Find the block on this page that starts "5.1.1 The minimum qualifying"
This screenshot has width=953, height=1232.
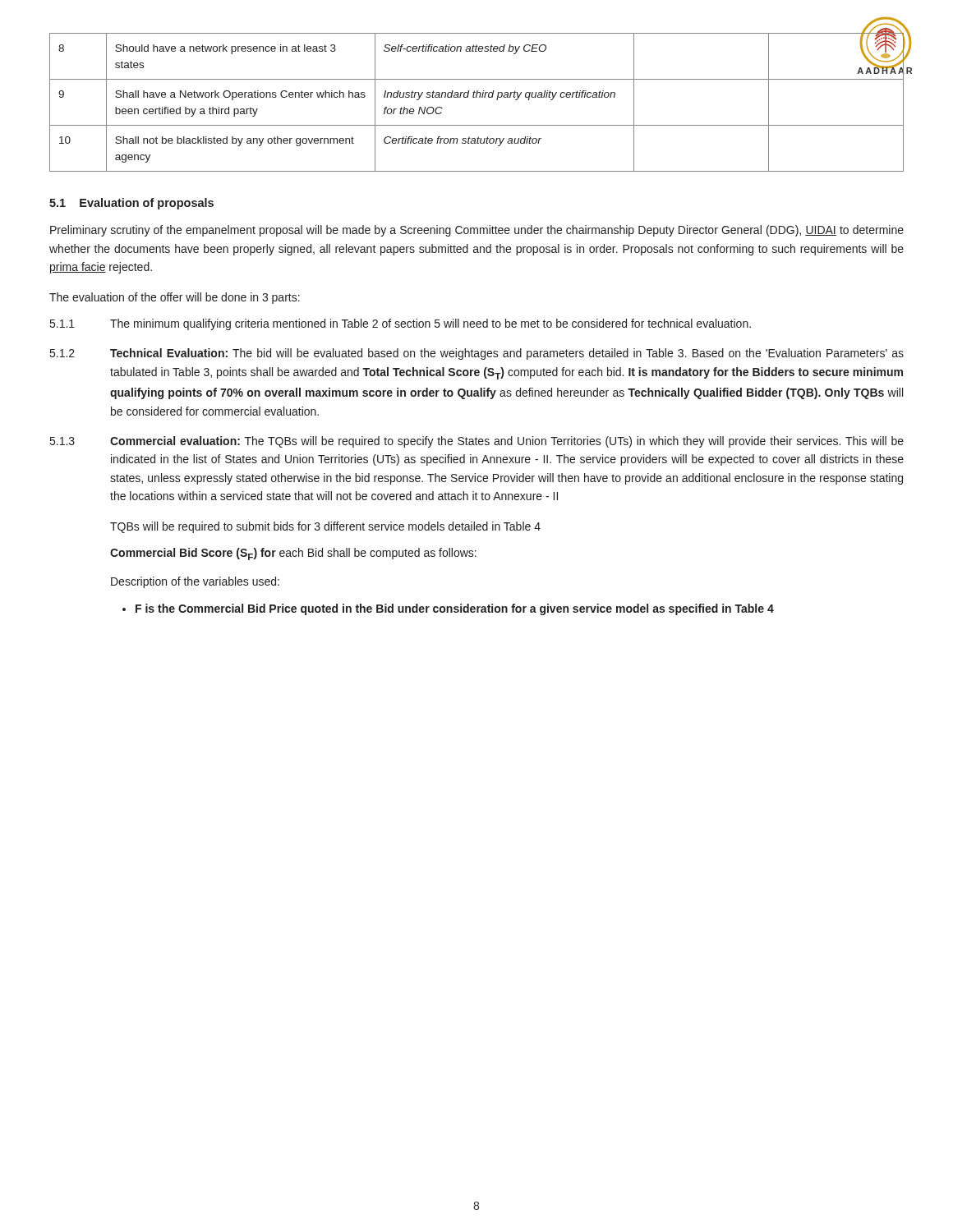pos(476,324)
